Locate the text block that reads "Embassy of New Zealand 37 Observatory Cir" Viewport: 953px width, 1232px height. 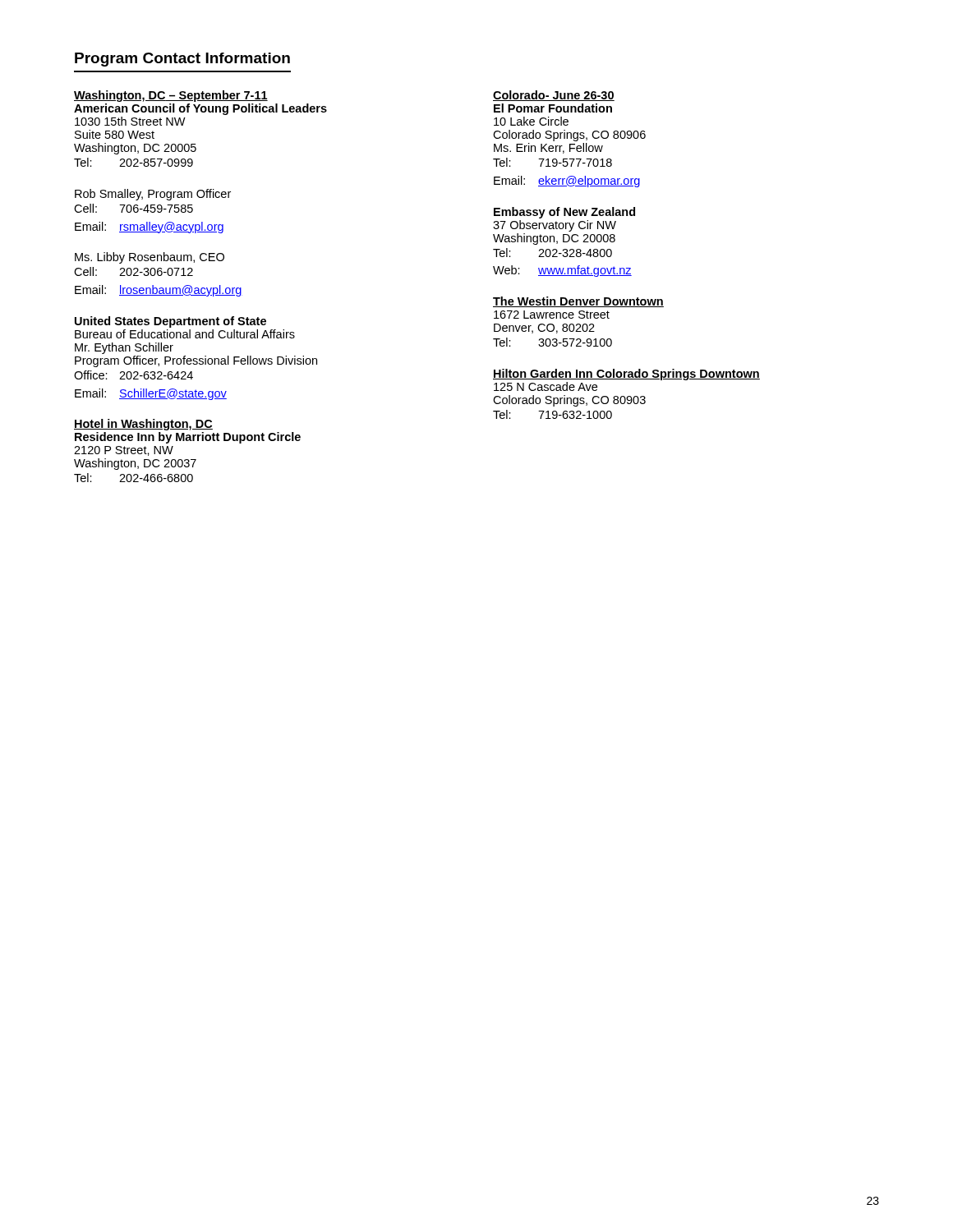564,213
